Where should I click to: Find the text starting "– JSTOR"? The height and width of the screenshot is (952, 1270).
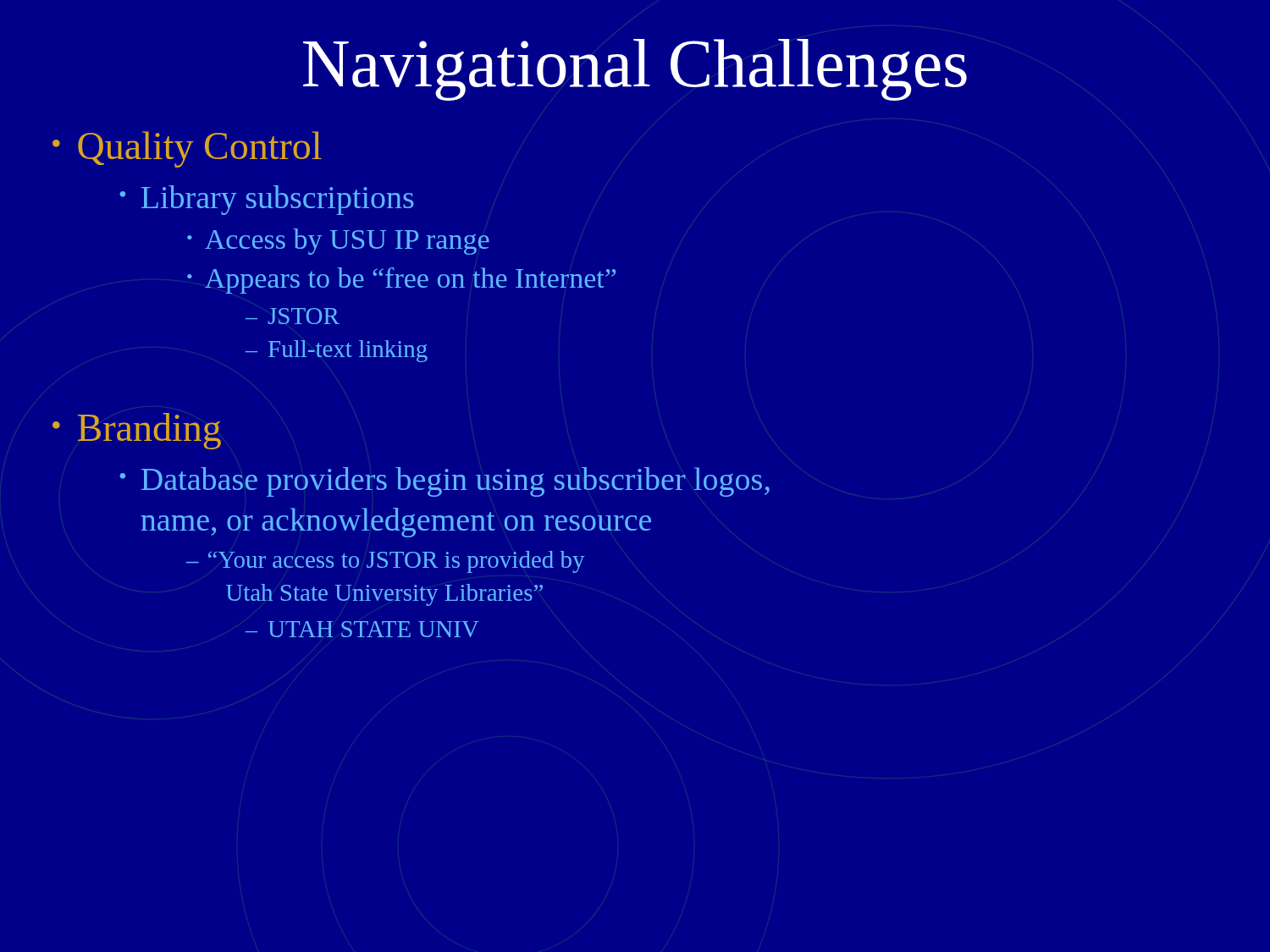click(292, 316)
